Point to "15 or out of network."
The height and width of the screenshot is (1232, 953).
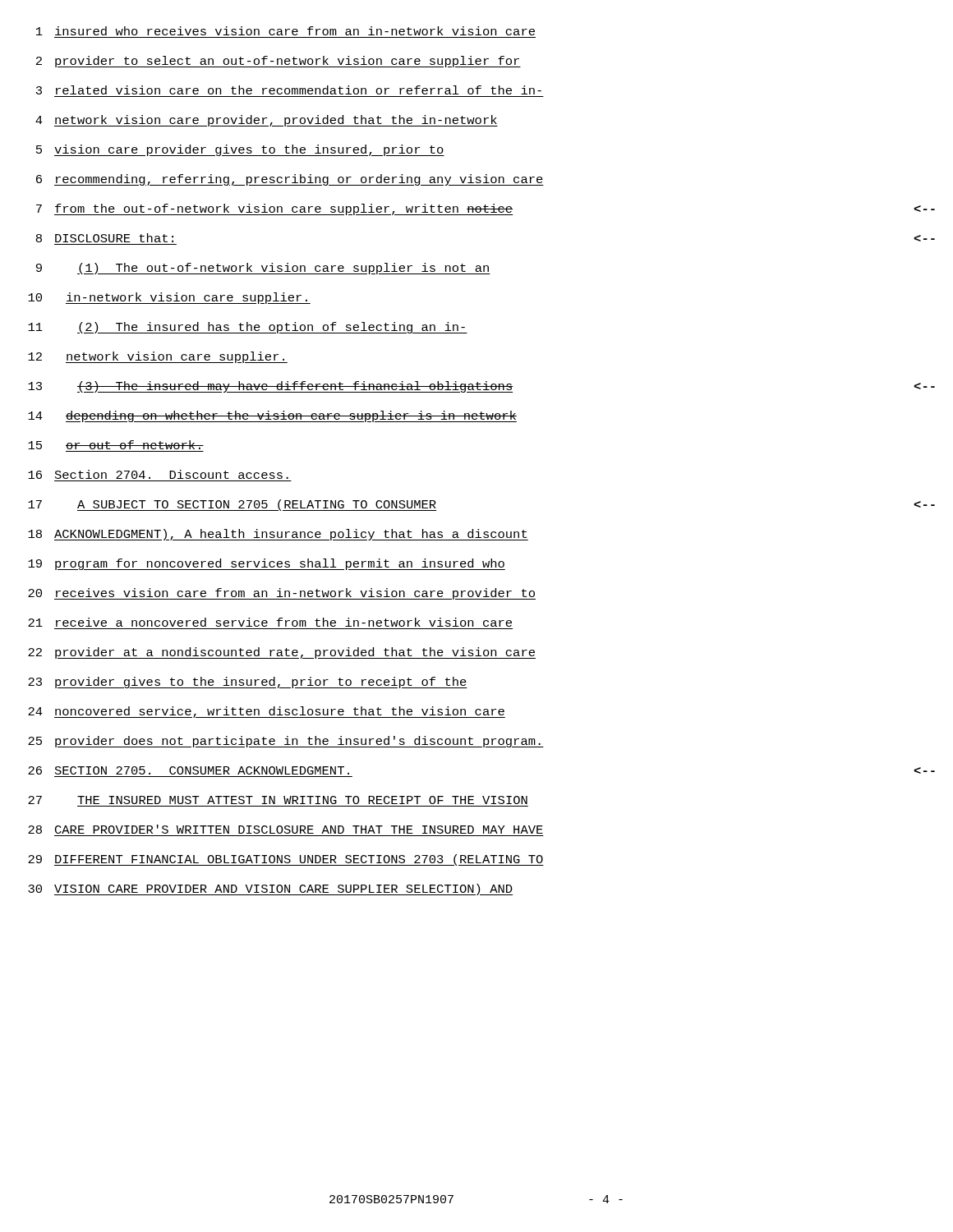click(x=116, y=445)
